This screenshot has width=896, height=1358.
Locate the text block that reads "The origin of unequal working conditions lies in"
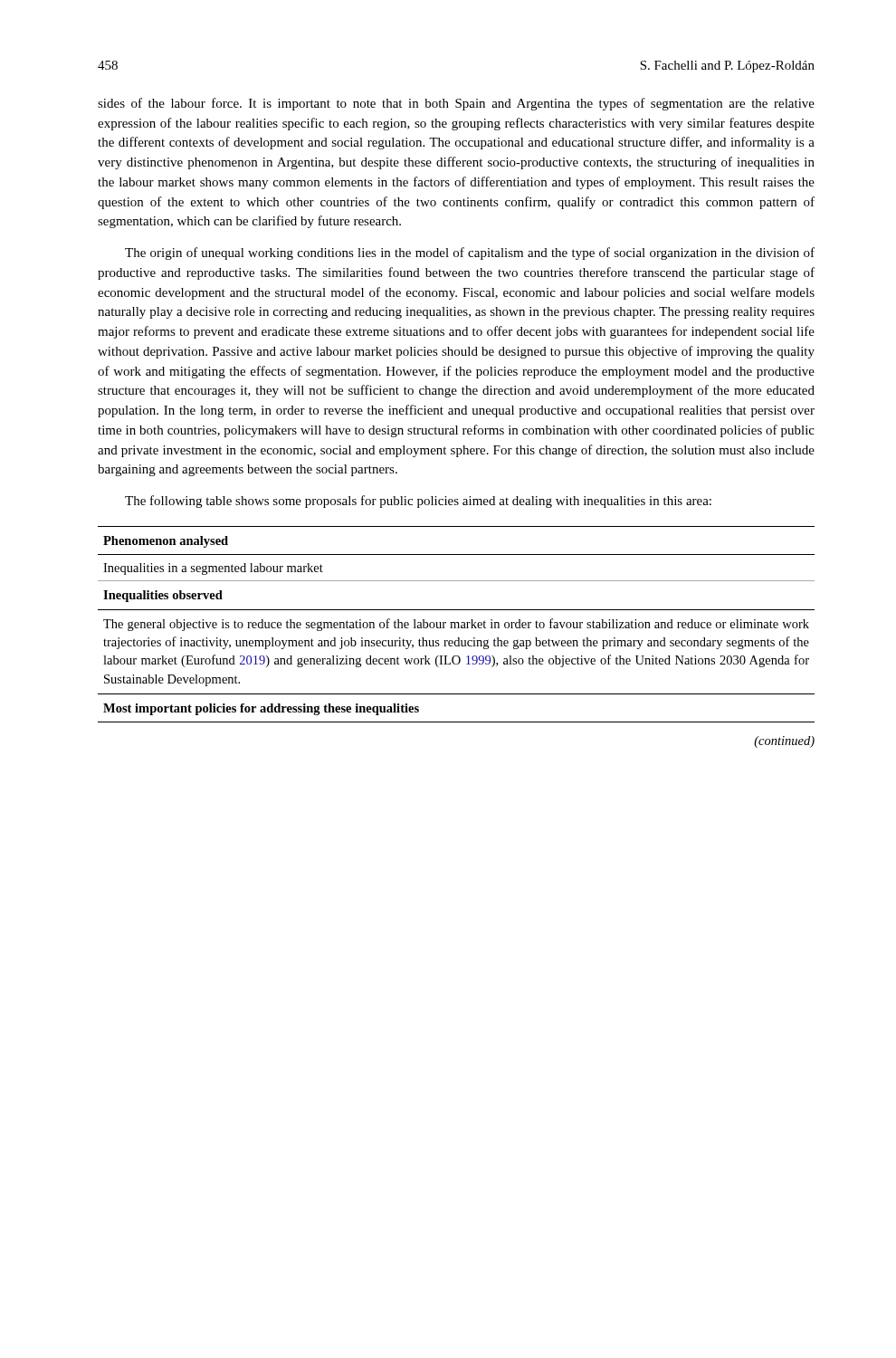[x=456, y=361]
